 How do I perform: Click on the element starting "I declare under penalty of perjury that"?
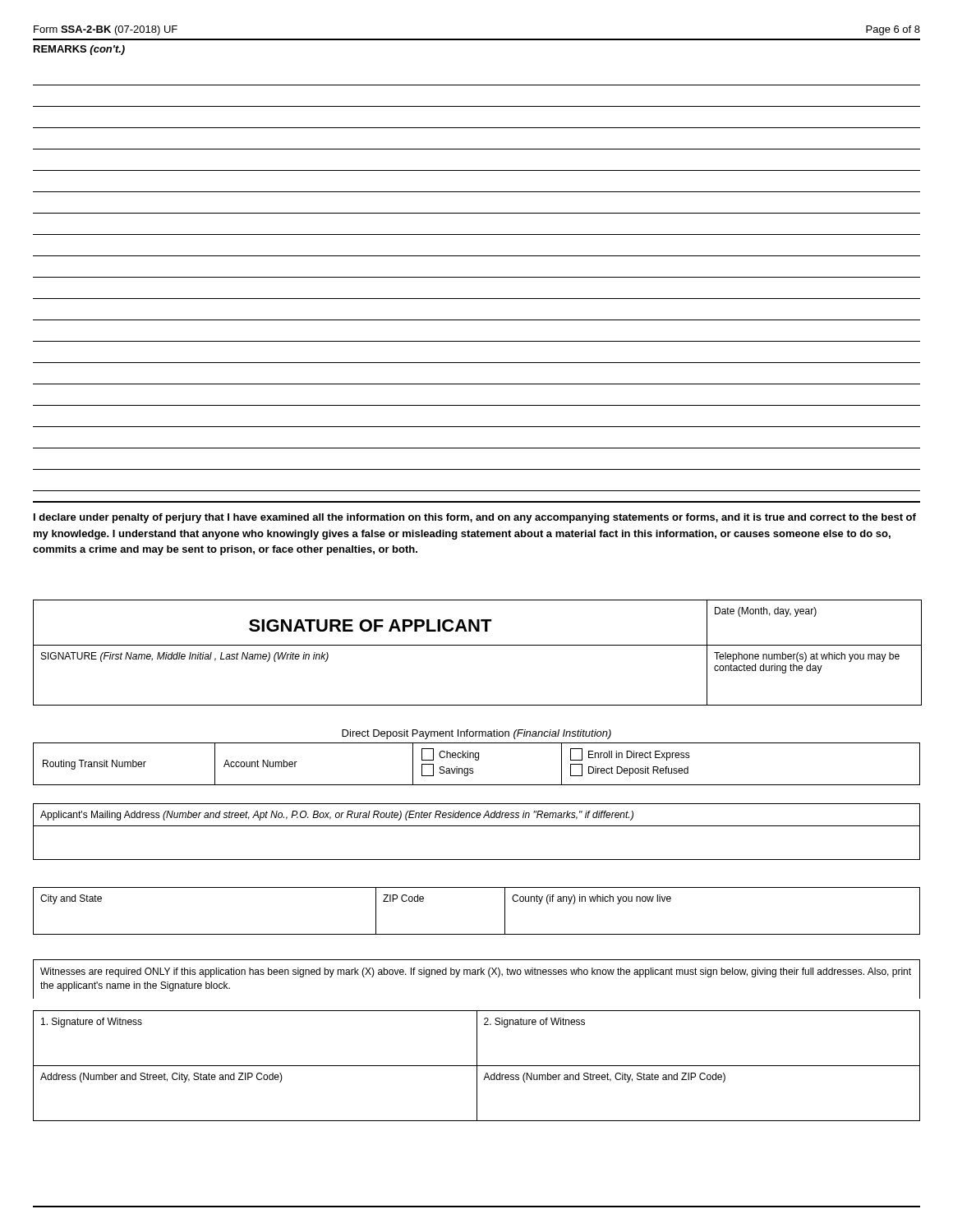coord(474,533)
